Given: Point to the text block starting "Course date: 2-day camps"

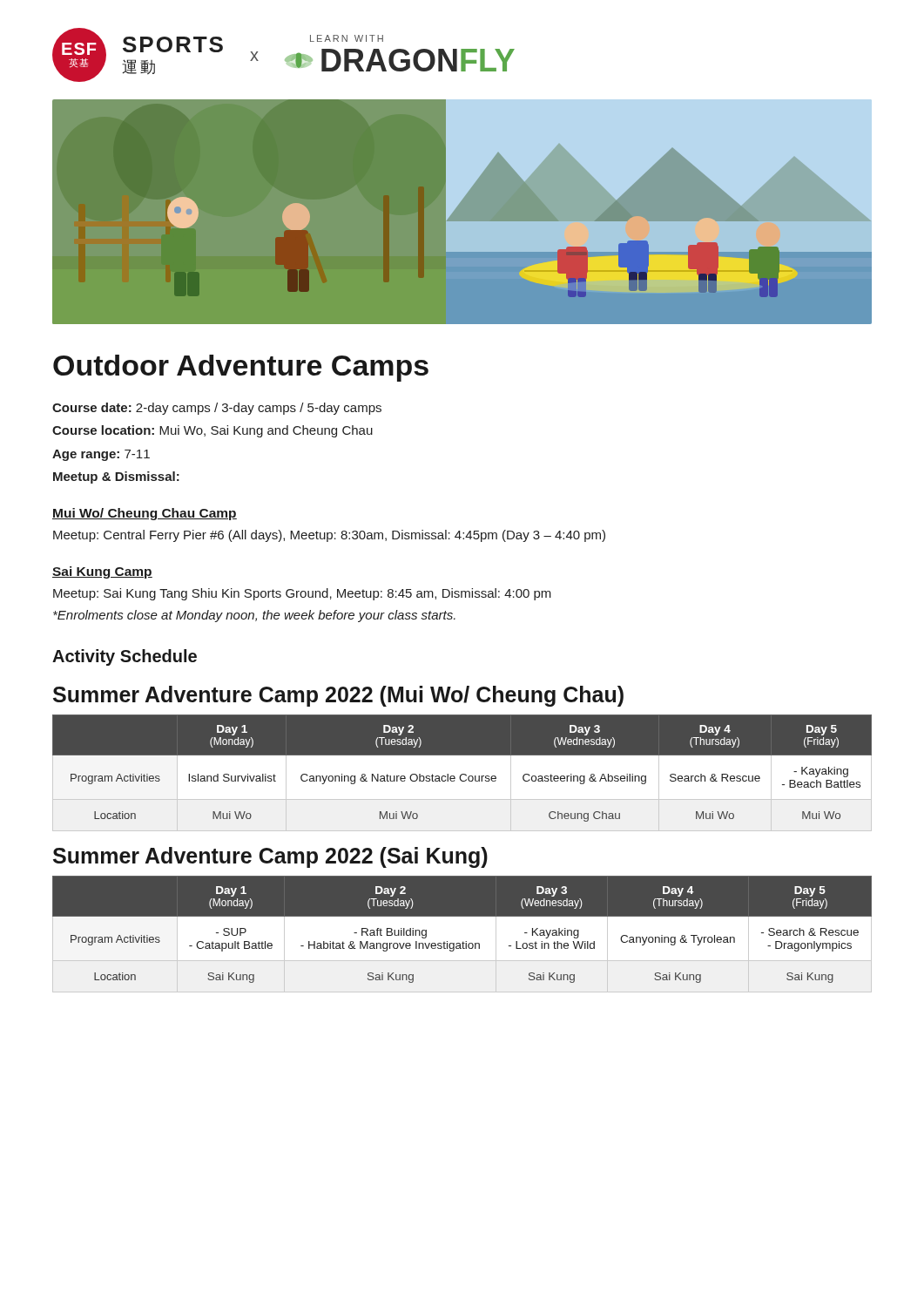Looking at the screenshot, I should (x=217, y=442).
